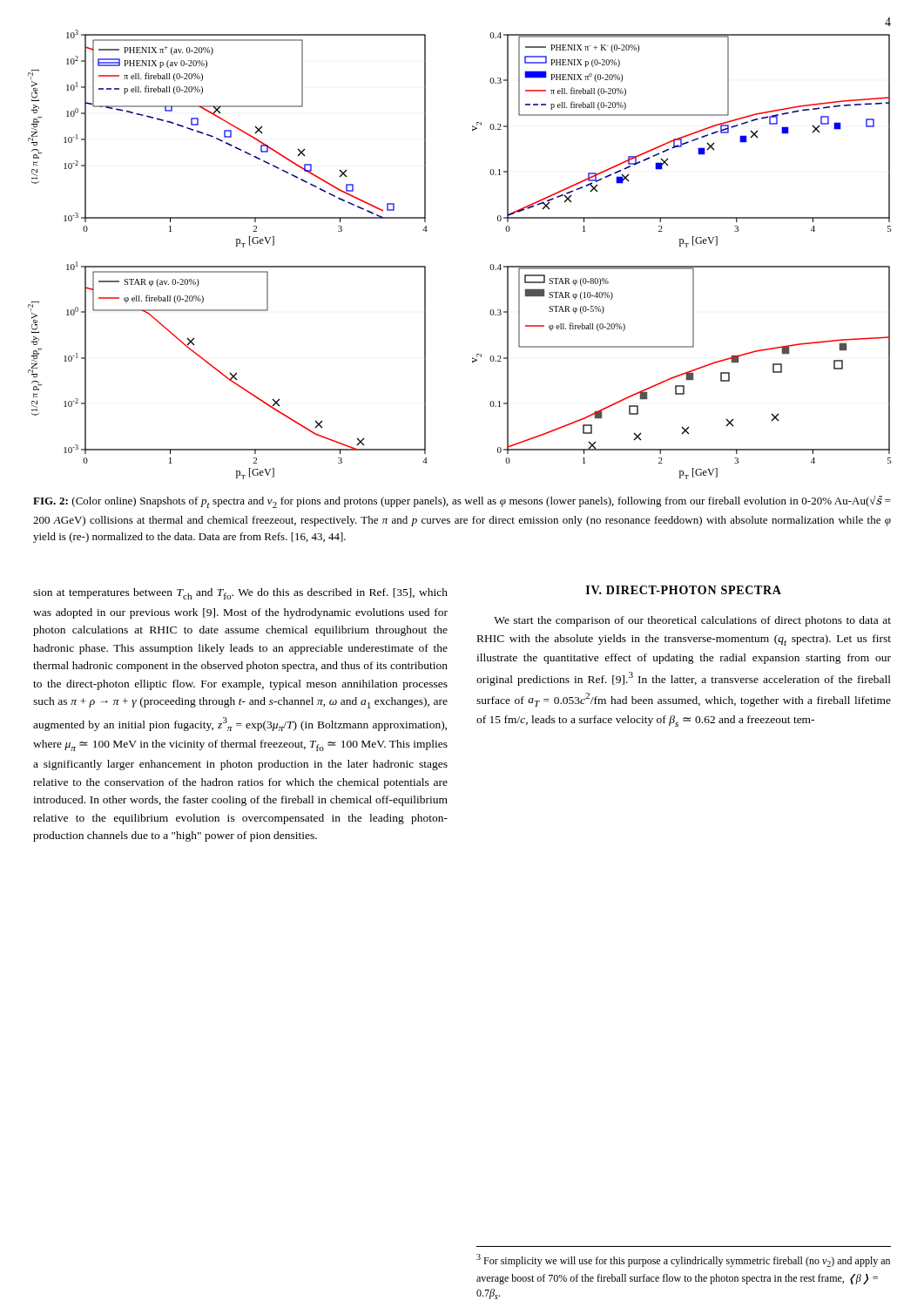Navigate to the block starting "We start the comparison"
The width and height of the screenshot is (924, 1307).
(684, 671)
